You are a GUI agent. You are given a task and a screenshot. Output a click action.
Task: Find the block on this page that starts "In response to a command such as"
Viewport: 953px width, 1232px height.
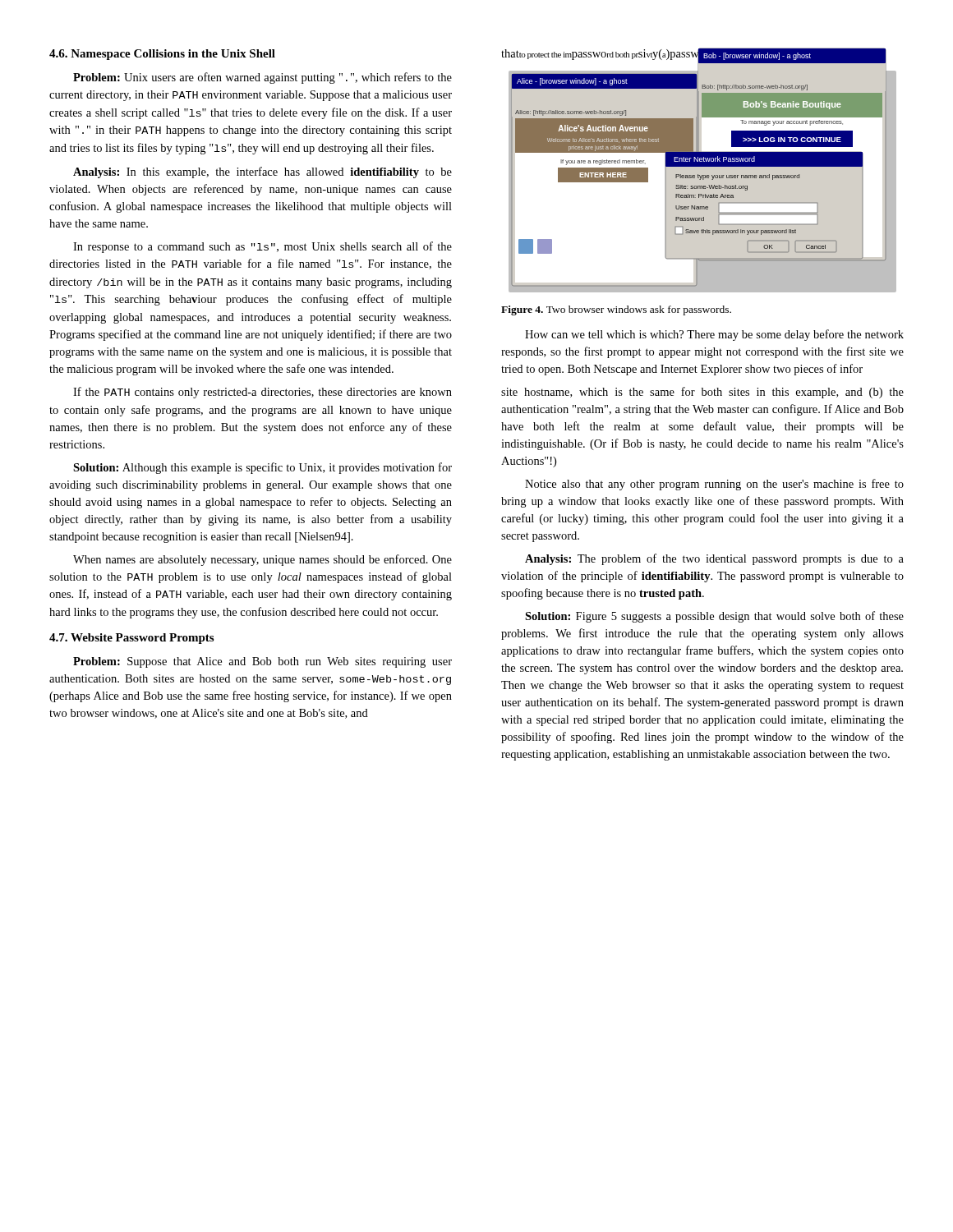point(251,308)
